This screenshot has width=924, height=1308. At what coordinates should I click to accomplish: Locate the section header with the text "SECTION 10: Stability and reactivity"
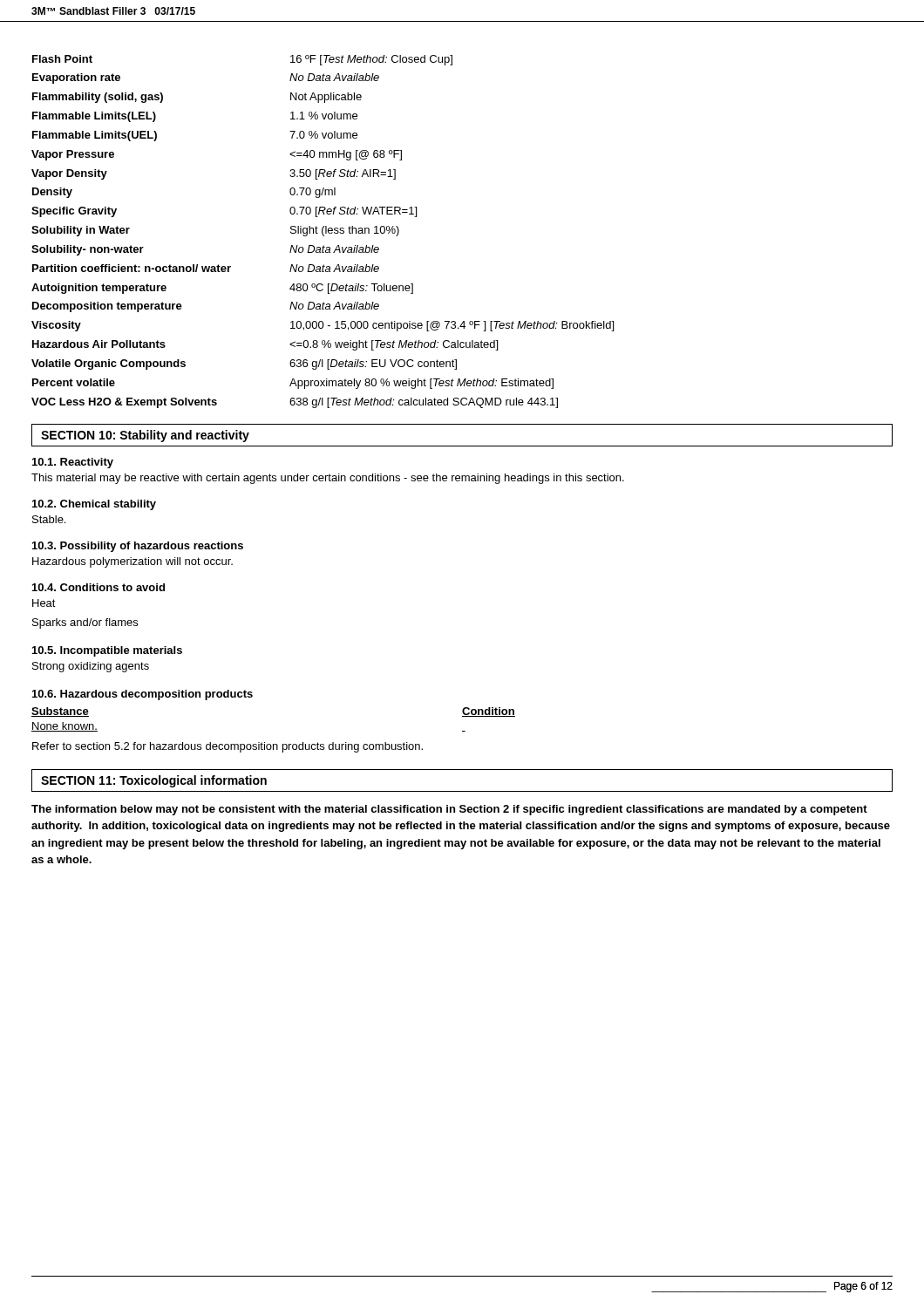click(145, 435)
